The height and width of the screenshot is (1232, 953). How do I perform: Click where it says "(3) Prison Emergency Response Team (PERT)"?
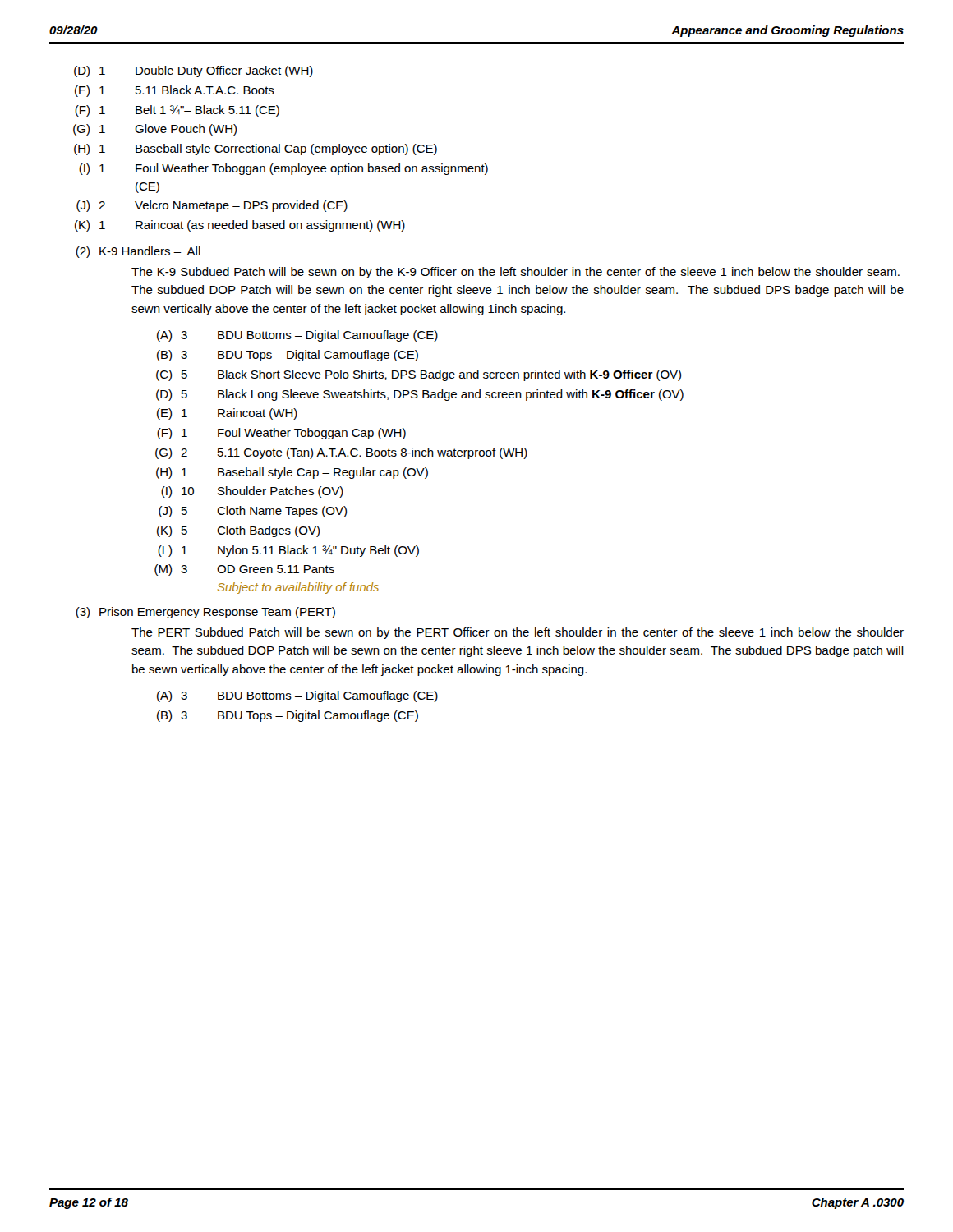pyautogui.click(x=205, y=613)
